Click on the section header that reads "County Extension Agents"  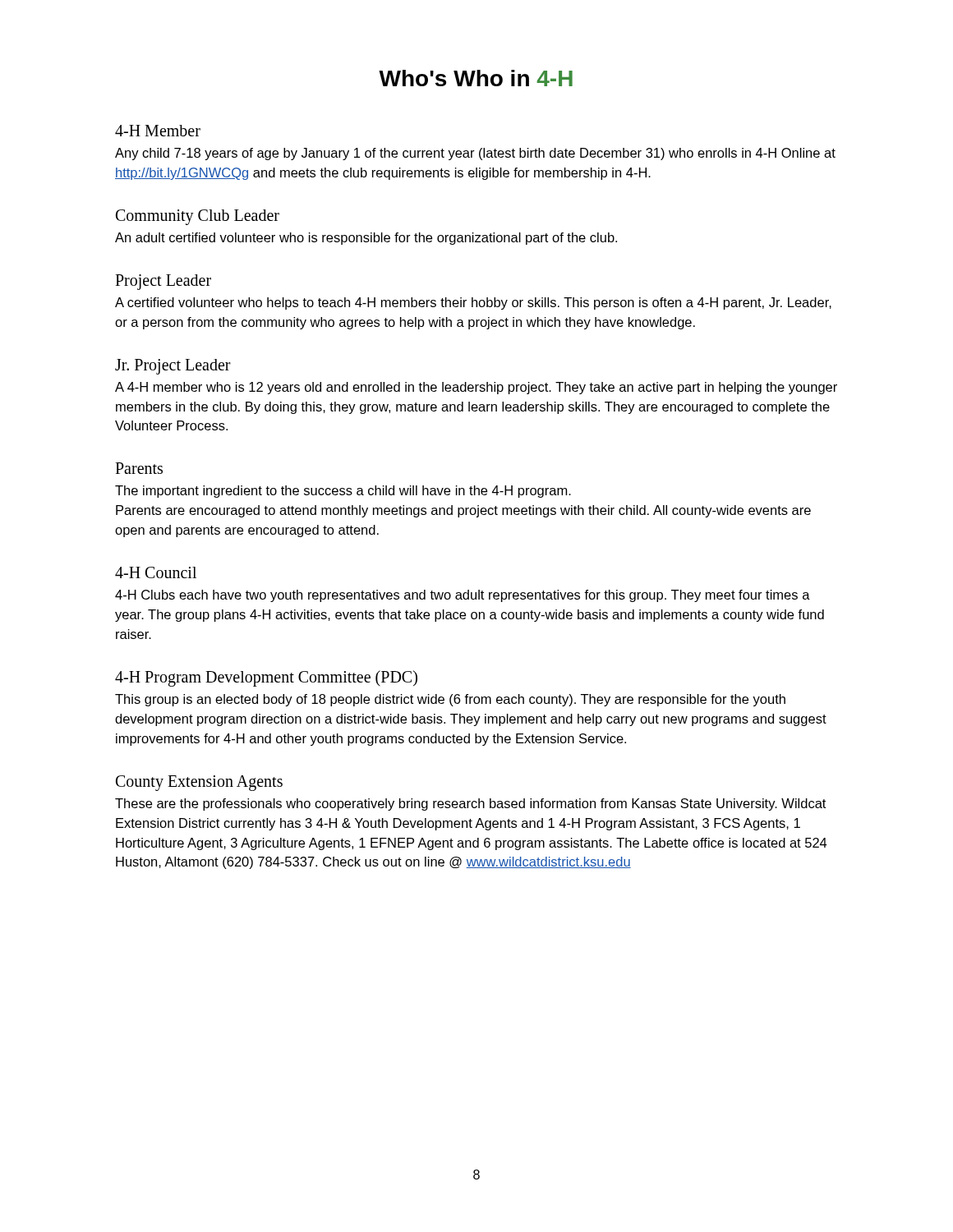click(199, 783)
